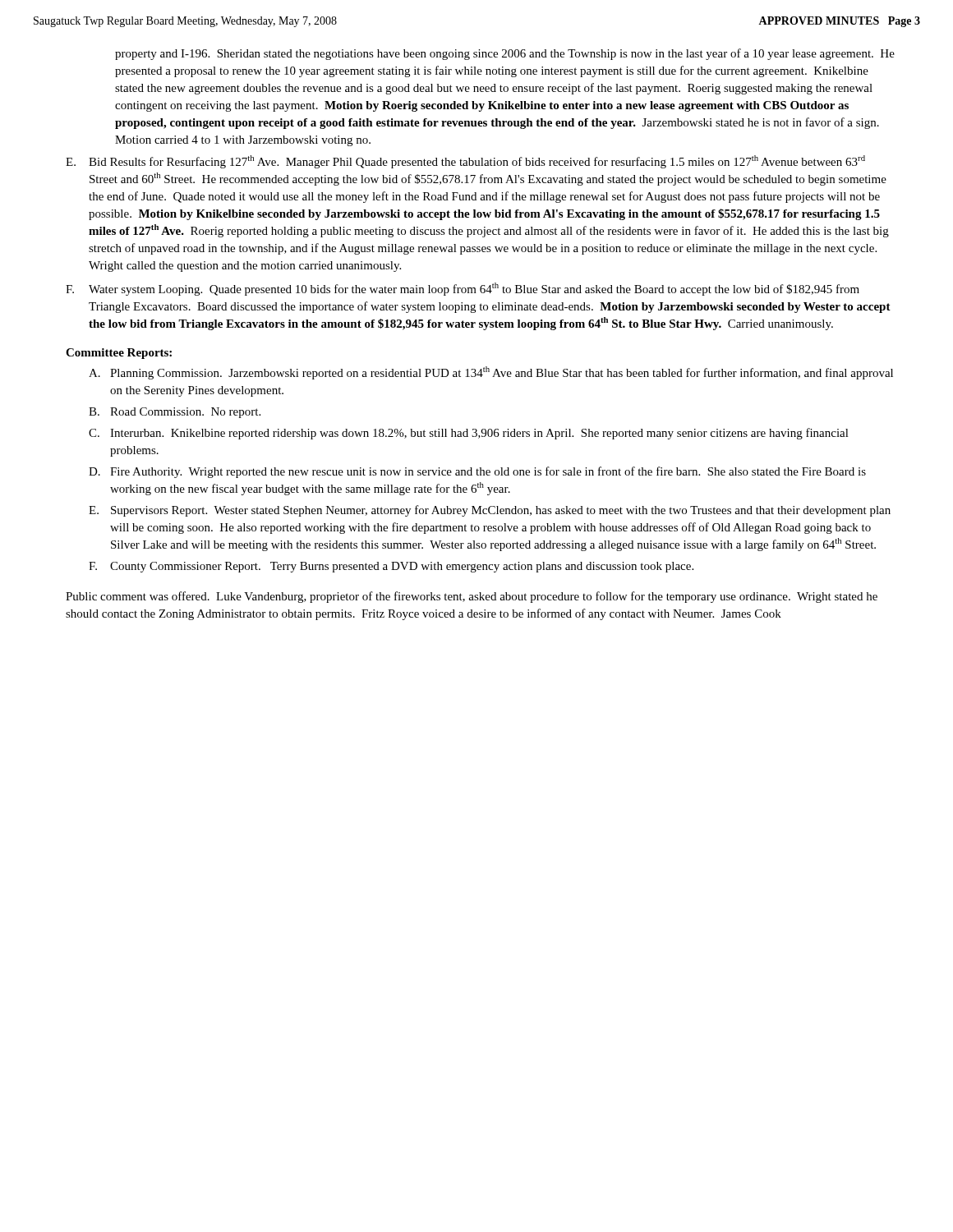Point to the passage starting "D. Fire Authority. Wright reported the"
This screenshot has width=953, height=1232.
tap(492, 480)
